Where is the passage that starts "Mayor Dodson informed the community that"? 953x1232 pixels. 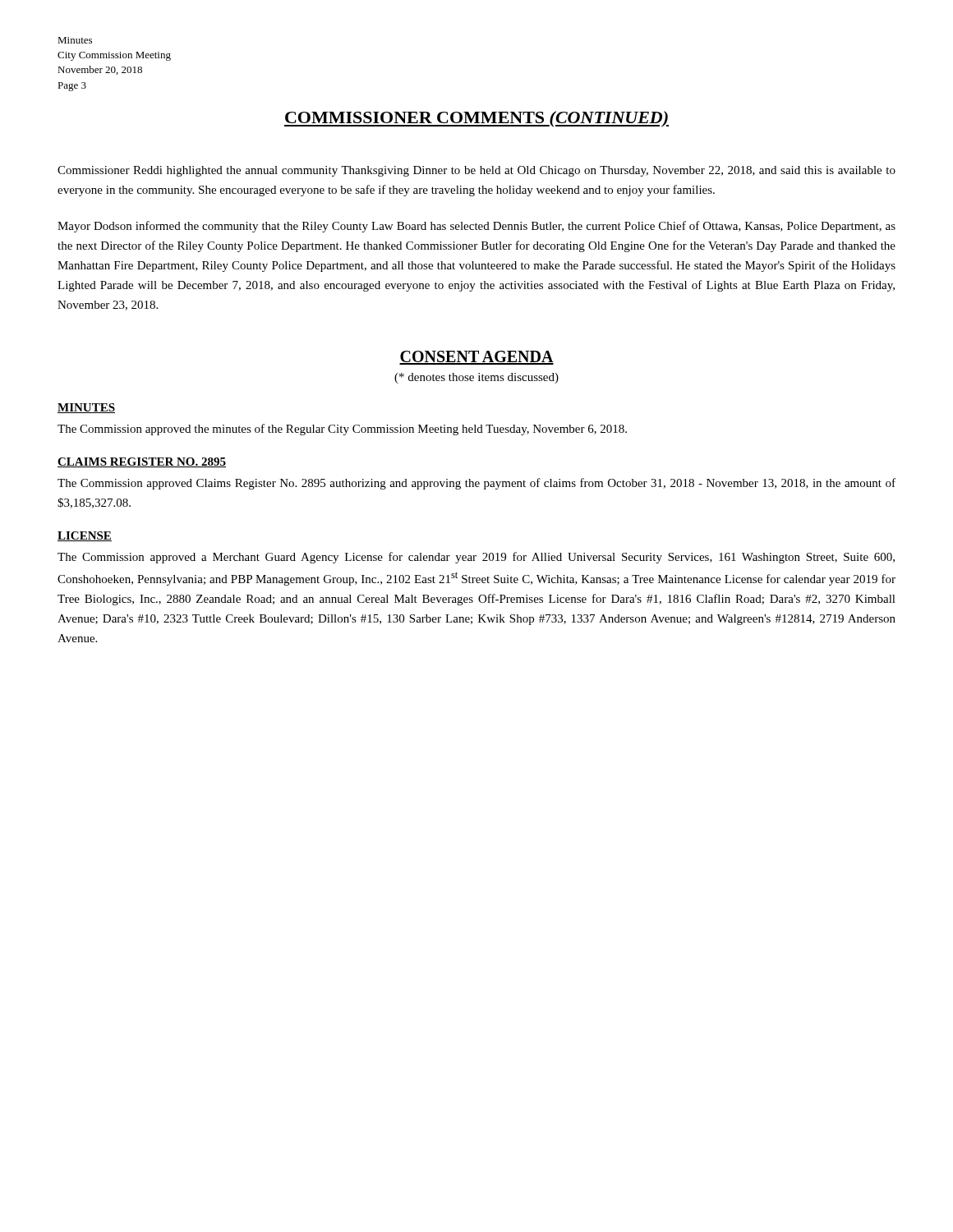click(x=476, y=265)
